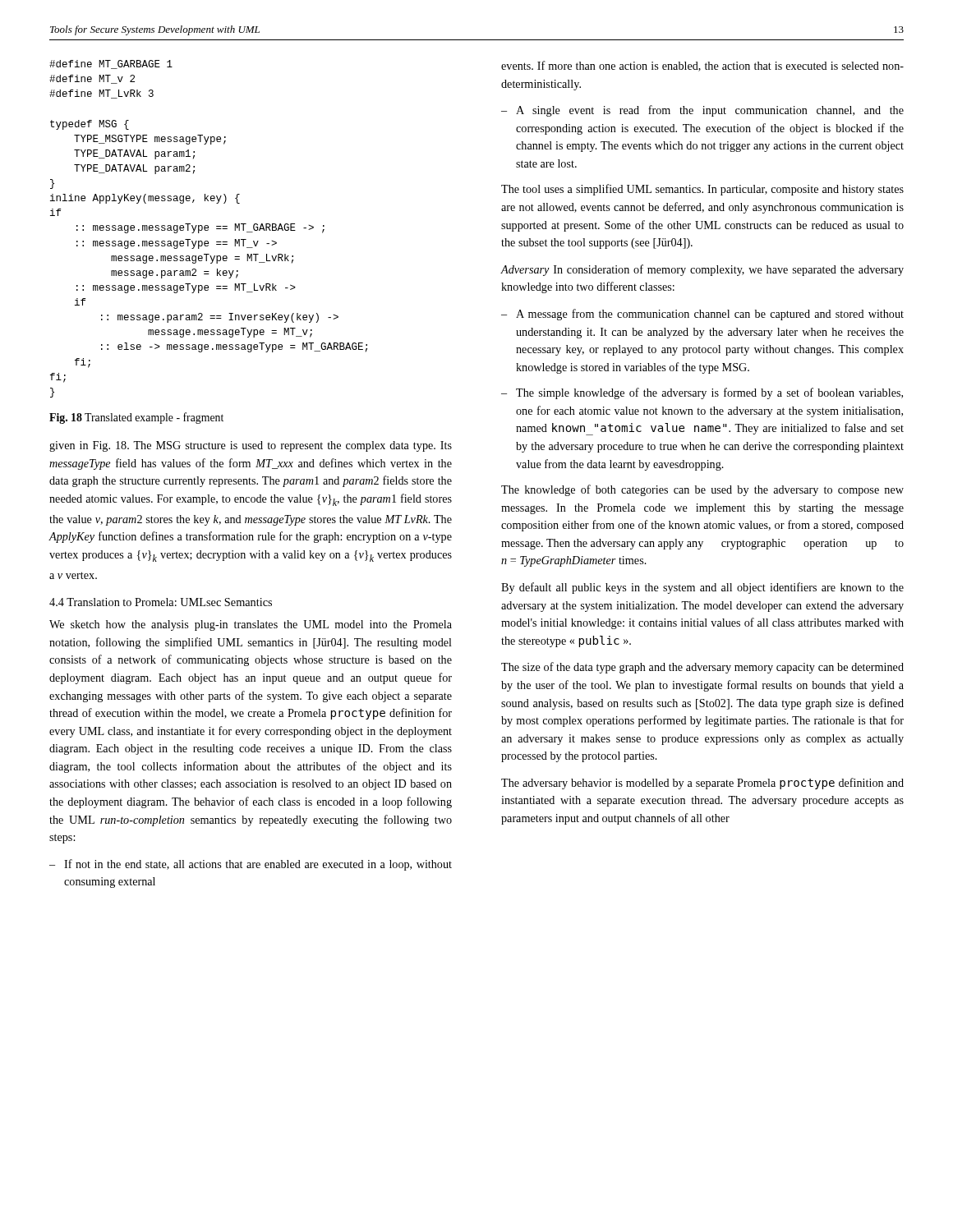
Task: Click on the list item that says "– The simple knowledge of the adversary"
Action: [702, 427]
